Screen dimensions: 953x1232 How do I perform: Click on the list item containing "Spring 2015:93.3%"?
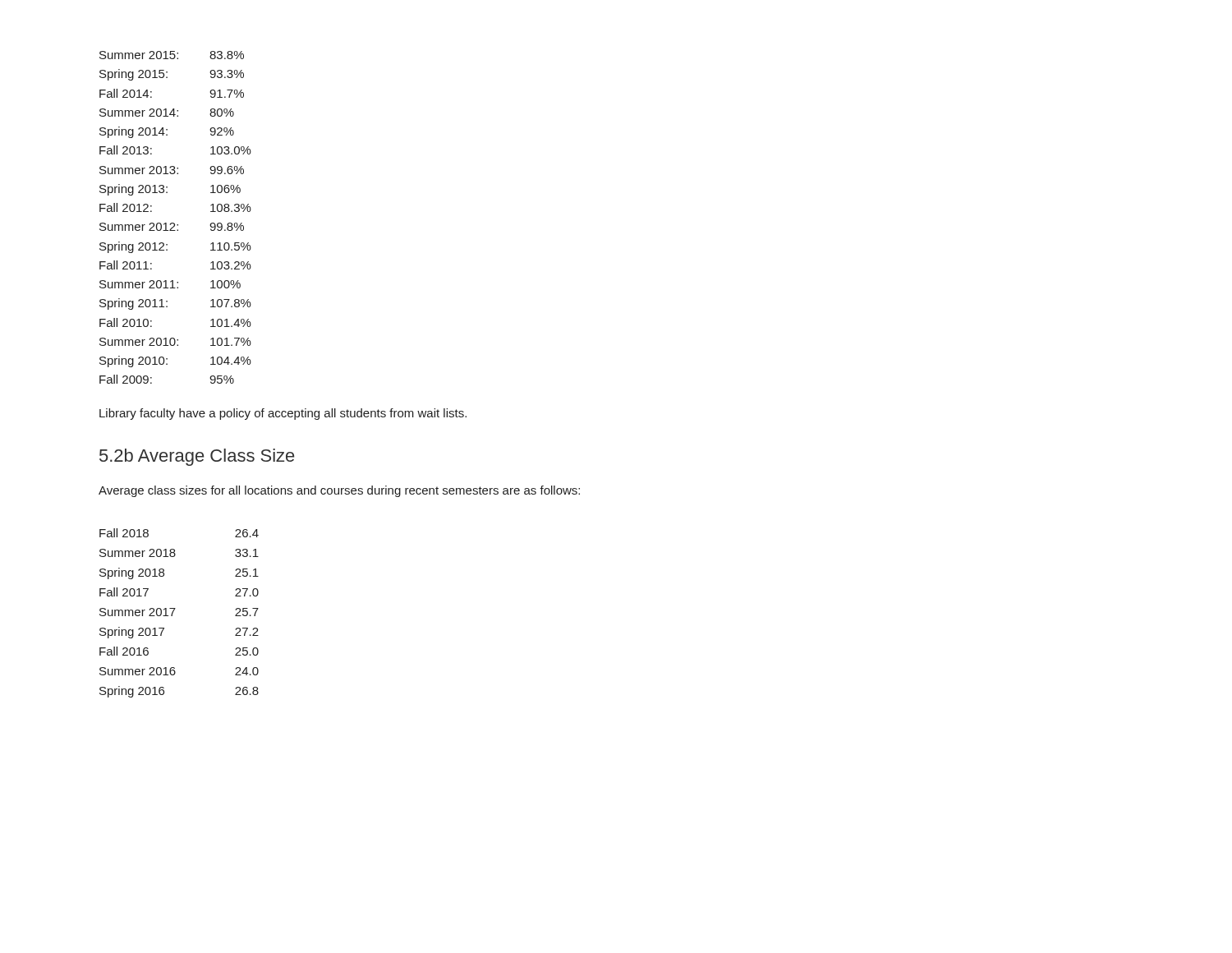point(132,74)
